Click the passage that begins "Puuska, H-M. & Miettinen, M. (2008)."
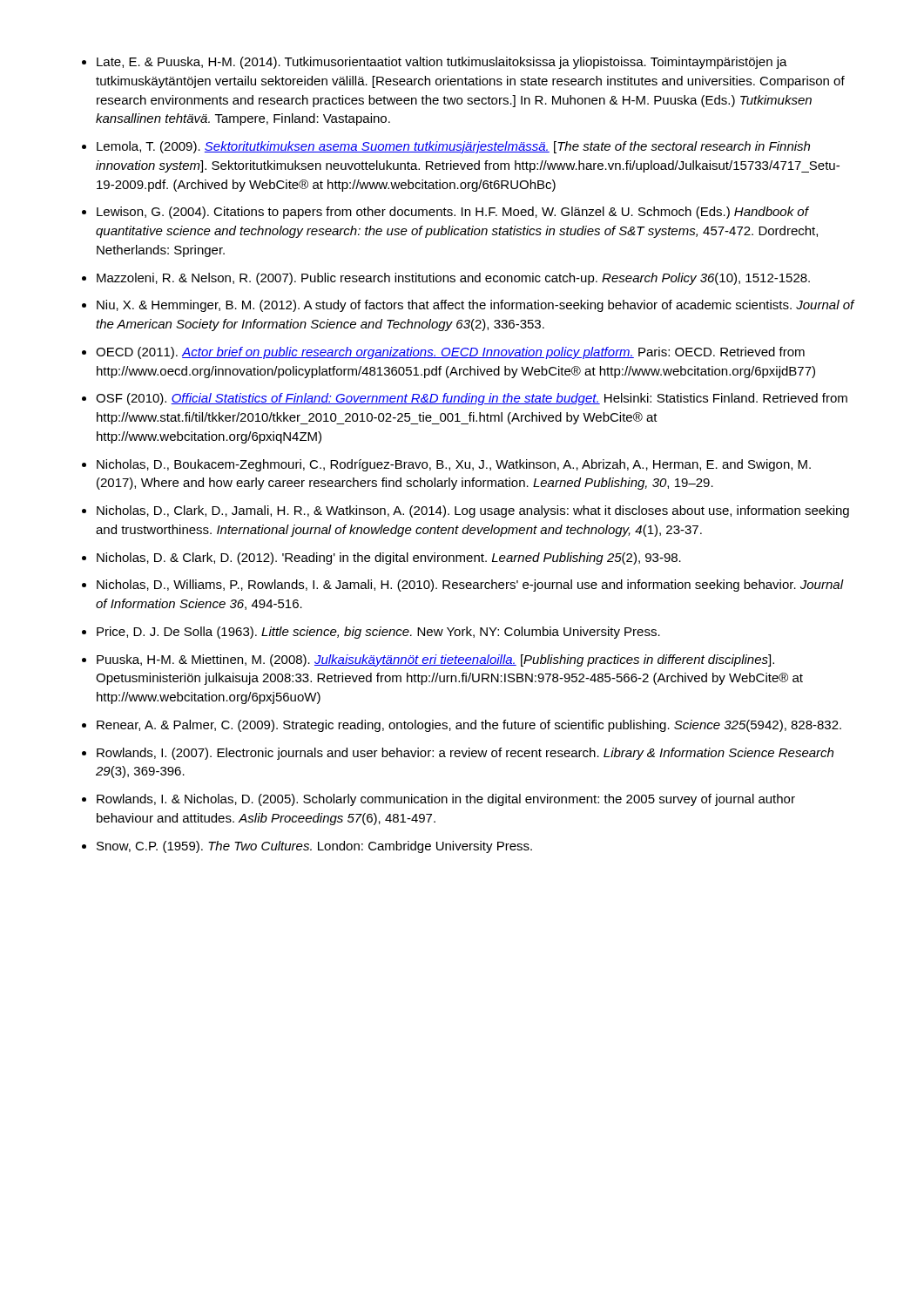 point(449,678)
